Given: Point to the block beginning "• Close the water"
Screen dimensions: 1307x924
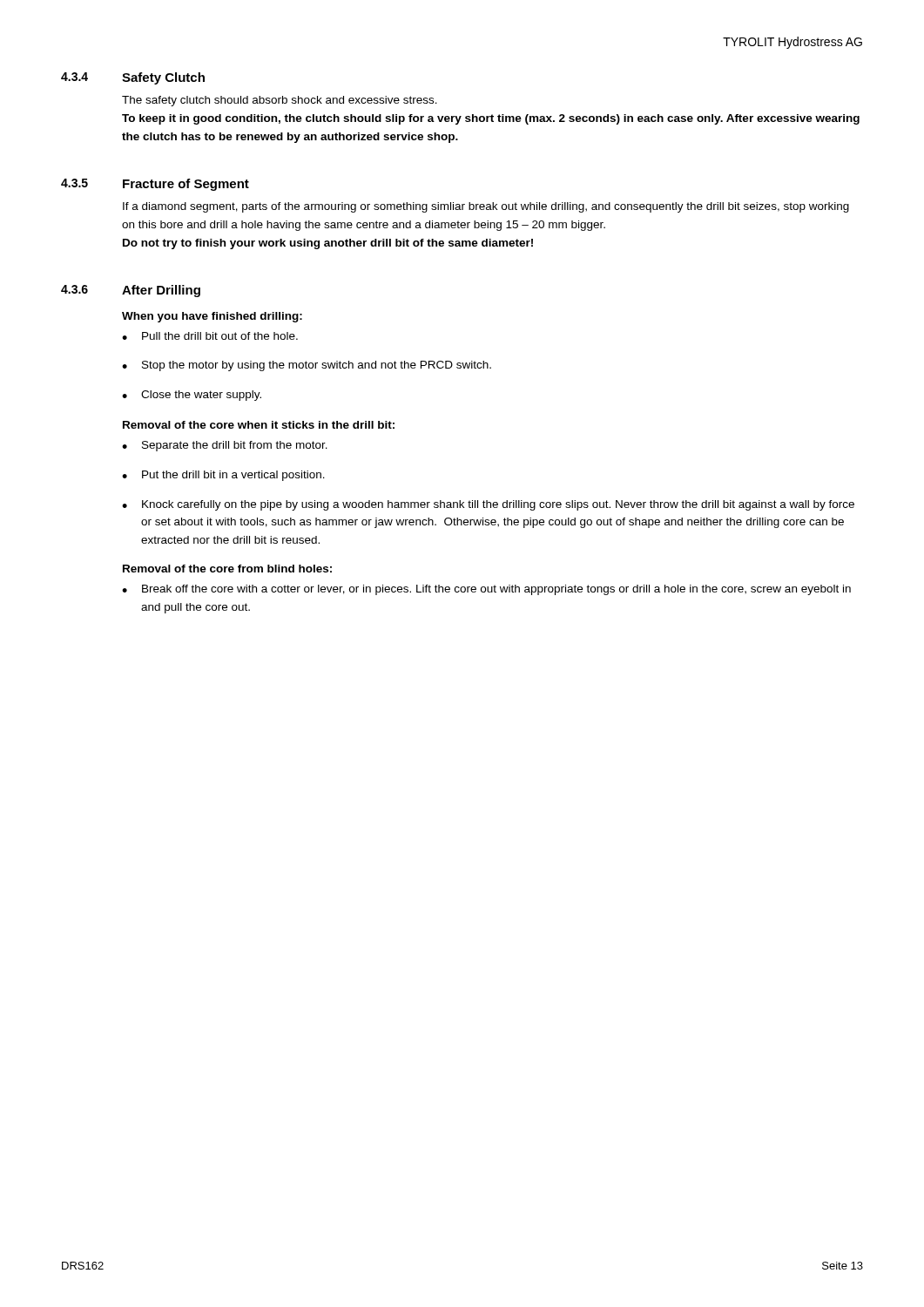Looking at the screenshot, I should pos(192,396).
